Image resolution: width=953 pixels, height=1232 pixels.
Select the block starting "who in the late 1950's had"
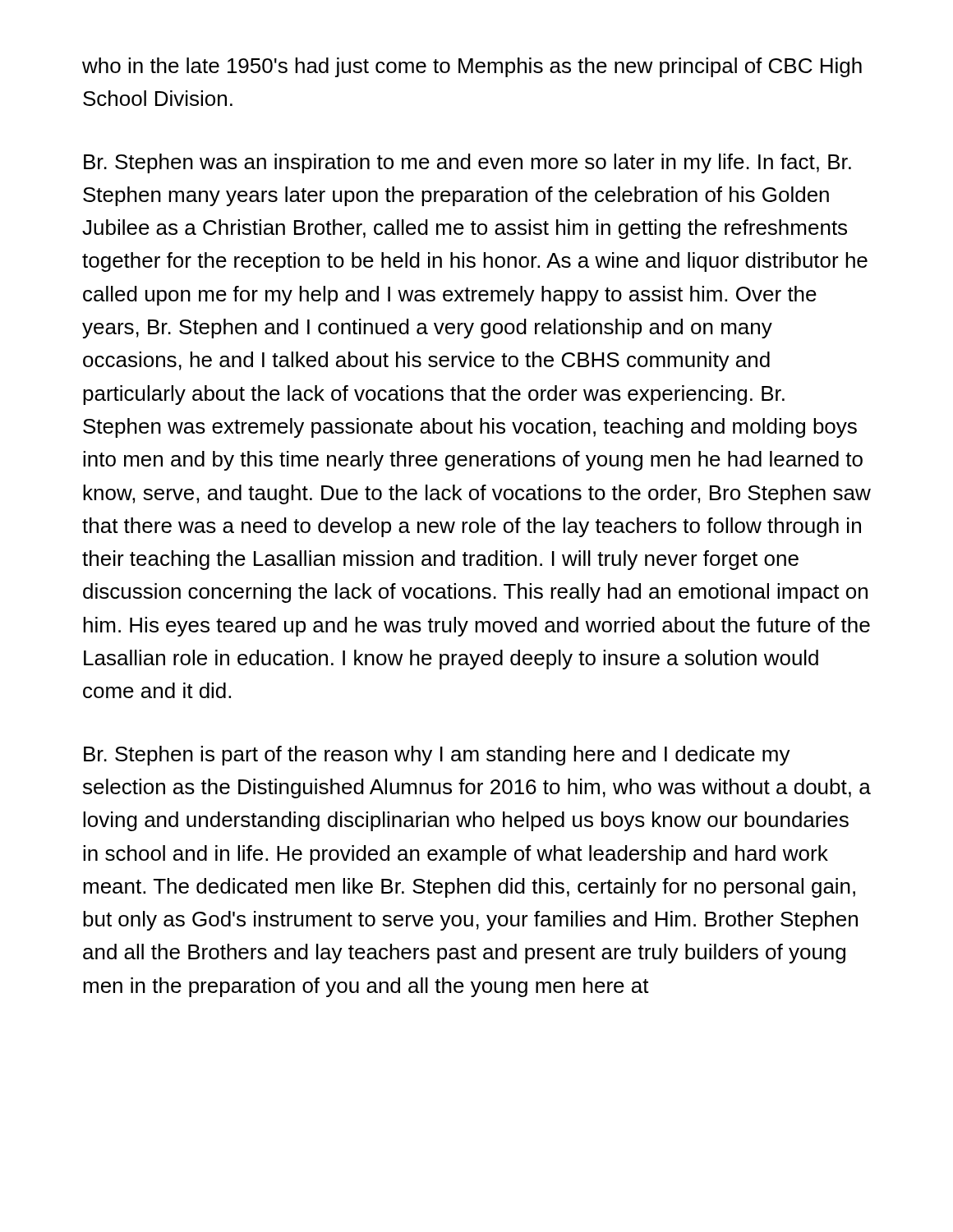(472, 82)
